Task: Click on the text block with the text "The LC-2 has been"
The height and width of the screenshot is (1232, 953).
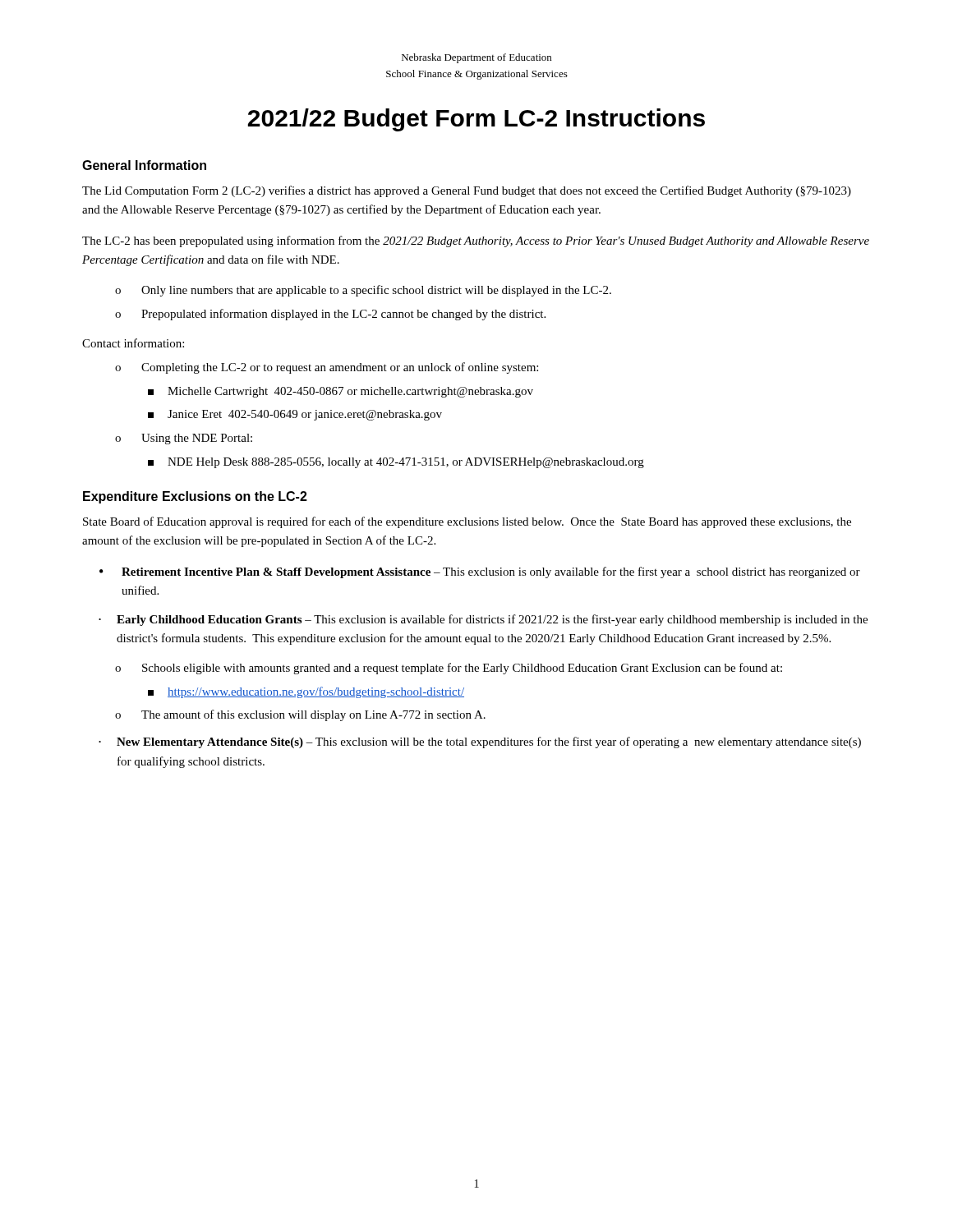Action: [476, 250]
